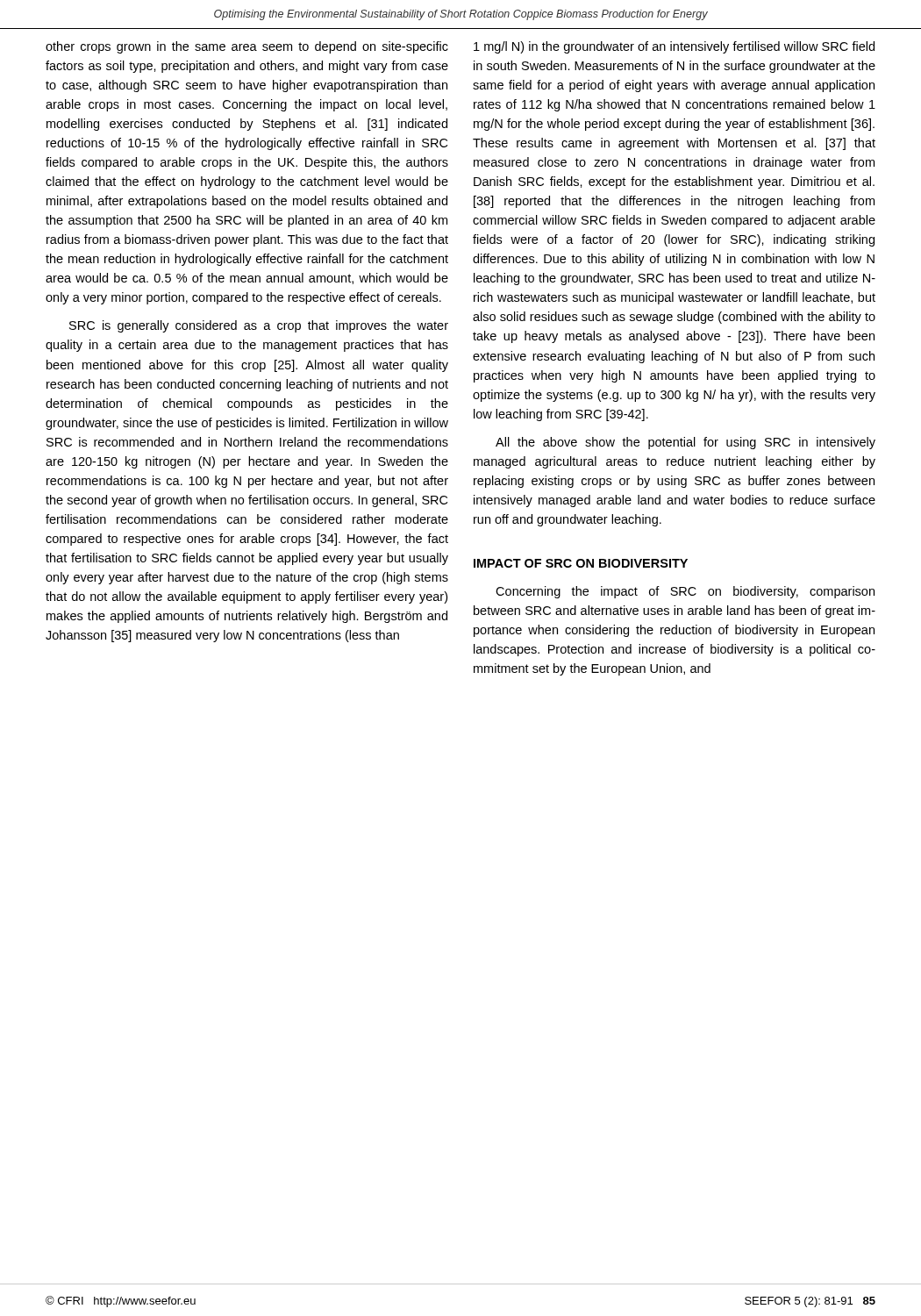Locate the block starting "IMPACT OF SRC ON BIODIVERSITY"
921x1316 pixels.
pos(580,563)
